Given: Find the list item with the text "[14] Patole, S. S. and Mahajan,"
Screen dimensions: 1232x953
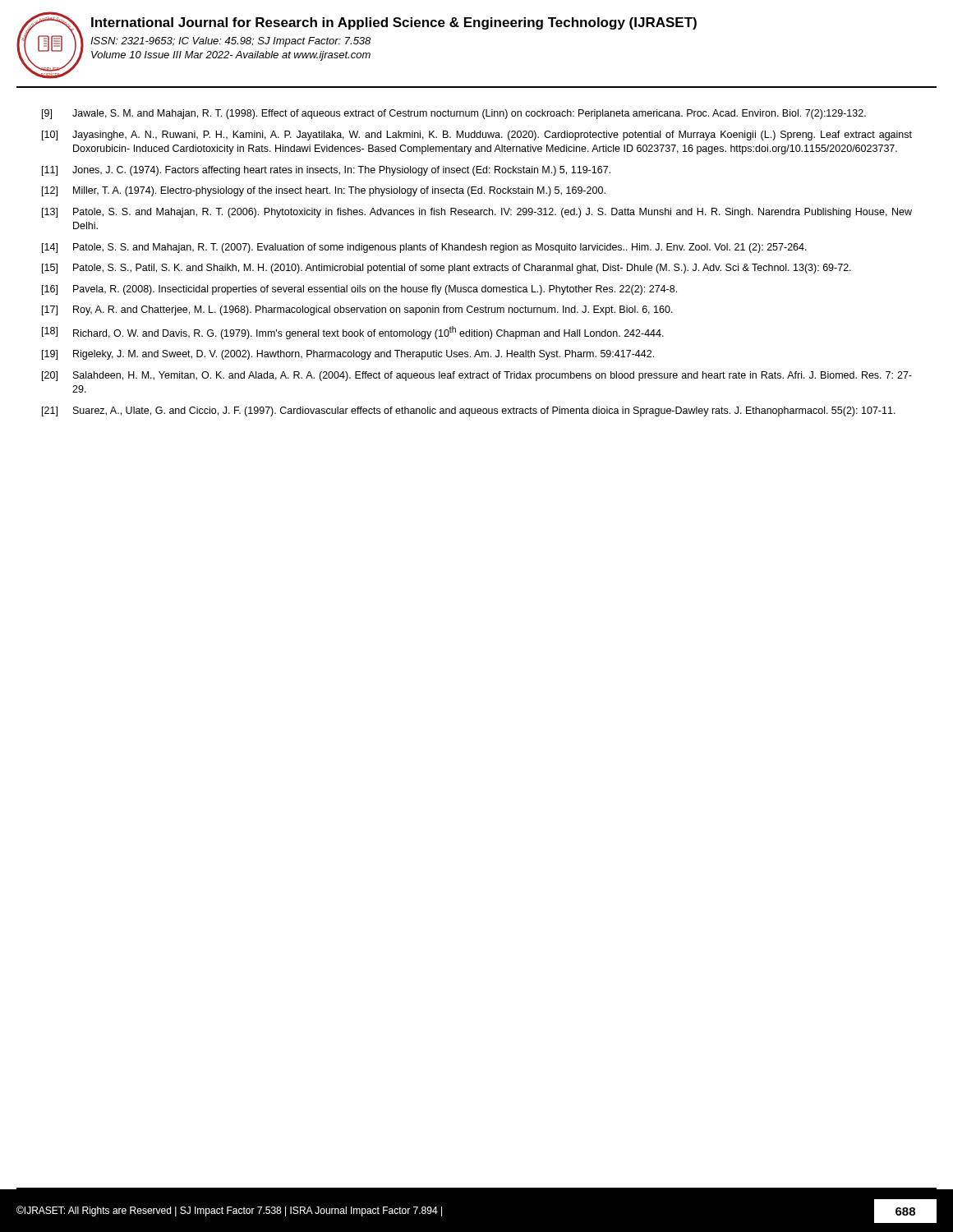Looking at the screenshot, I should click(x=476, y=247).
